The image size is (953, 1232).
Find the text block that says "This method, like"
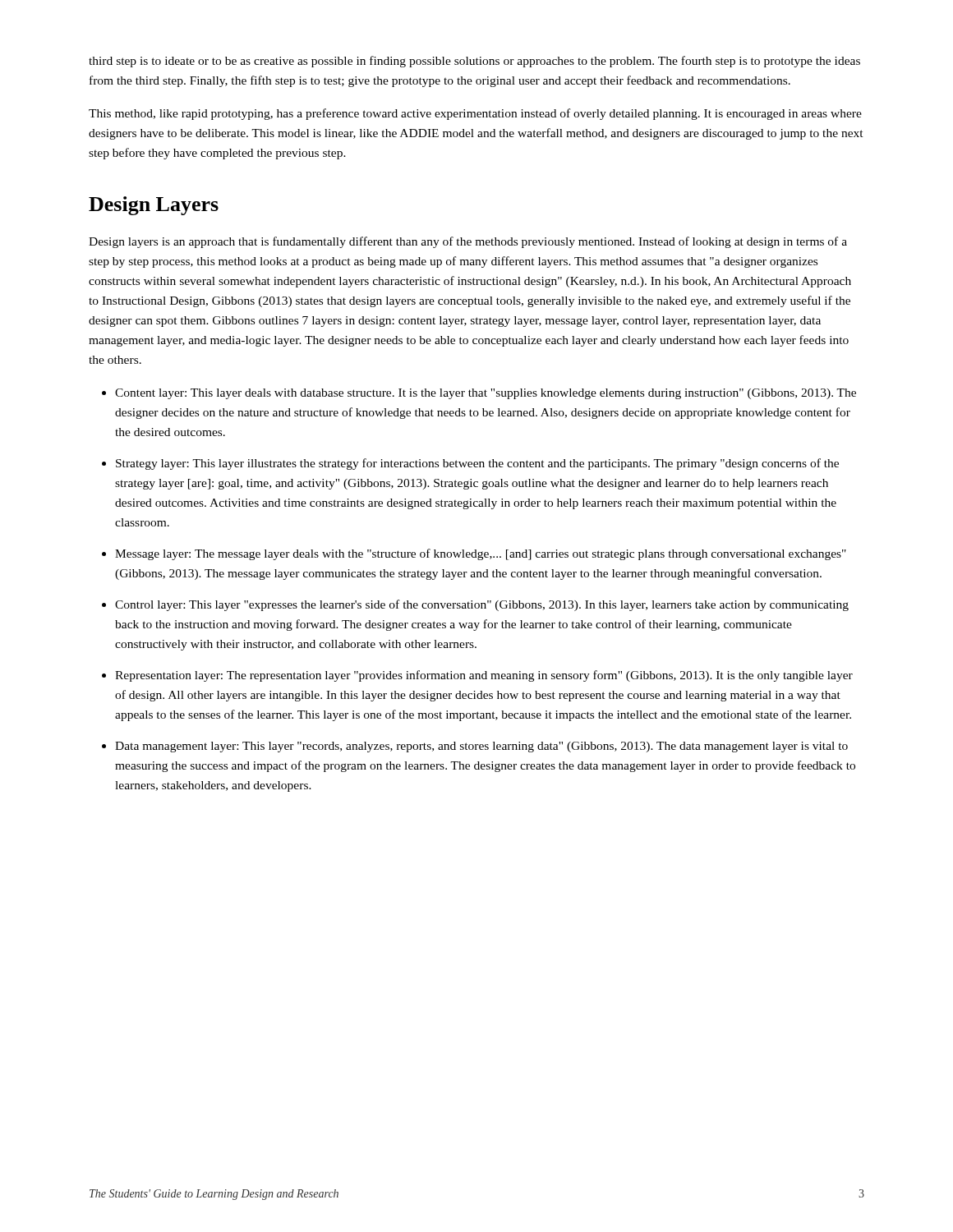coord(476,133)
